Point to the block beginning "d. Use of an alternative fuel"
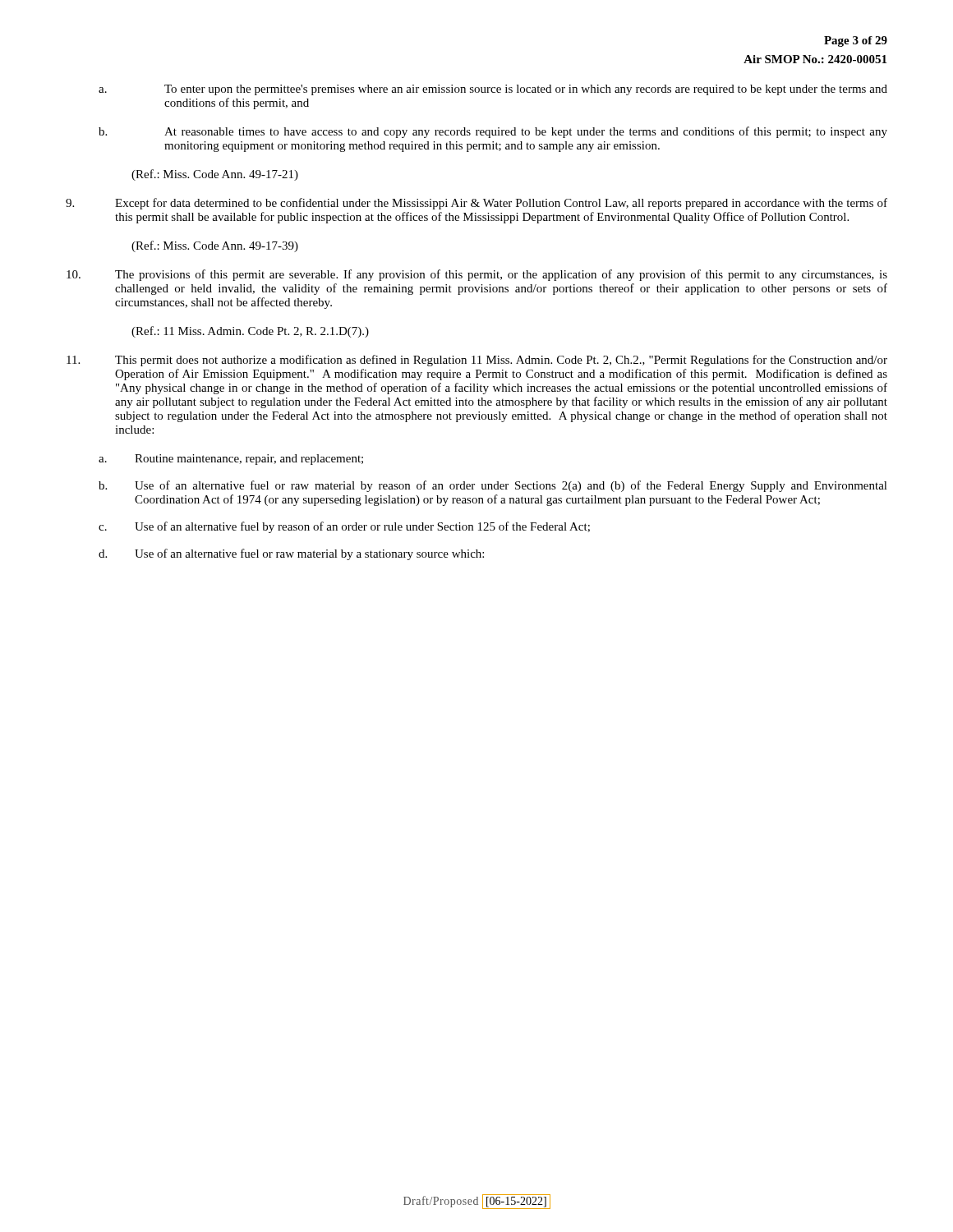The height and width of the screenshot is (1232, 953). pos(493,554)
